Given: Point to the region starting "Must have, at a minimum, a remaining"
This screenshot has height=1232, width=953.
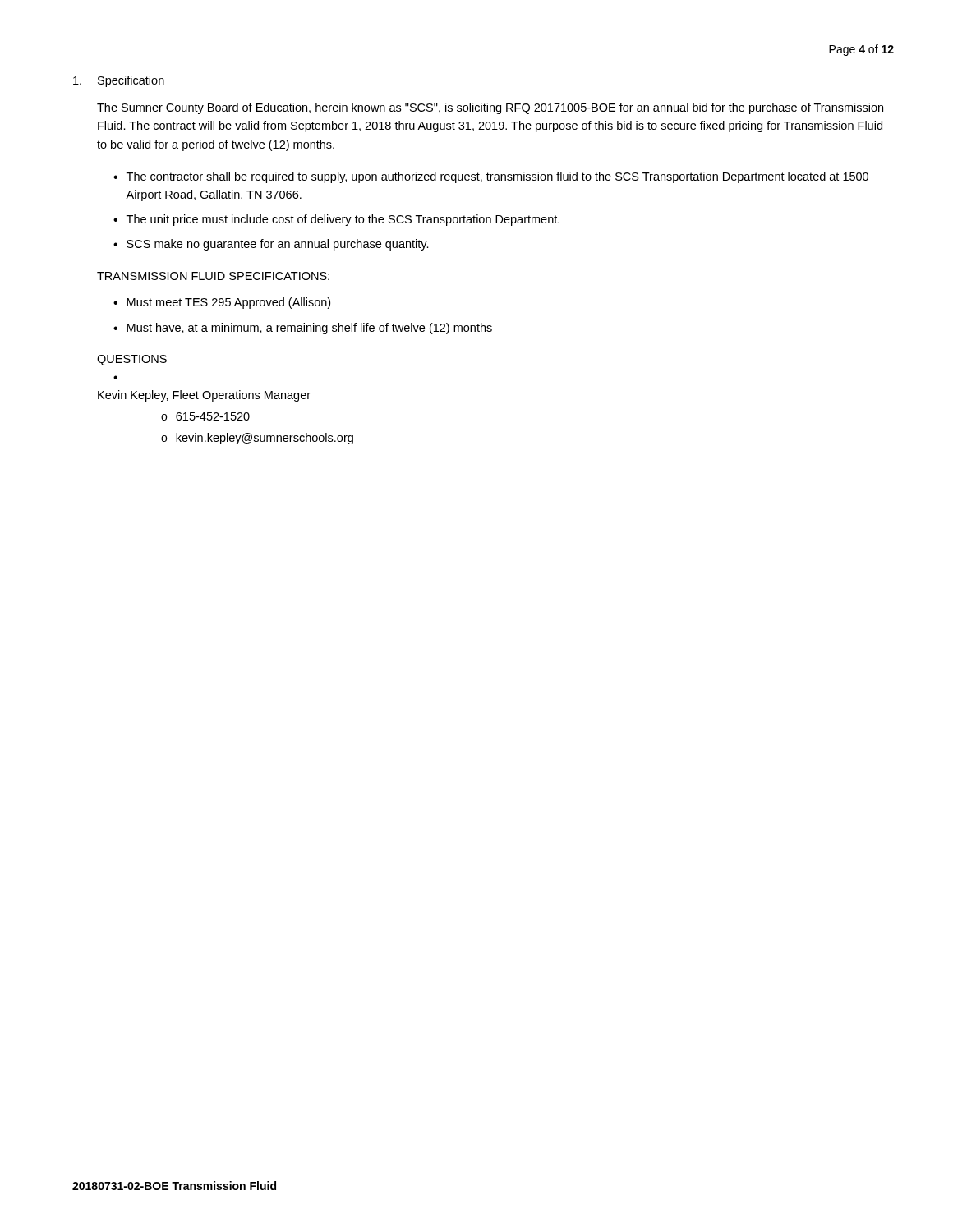Looking at the screenshot, I should click(309, 328).
